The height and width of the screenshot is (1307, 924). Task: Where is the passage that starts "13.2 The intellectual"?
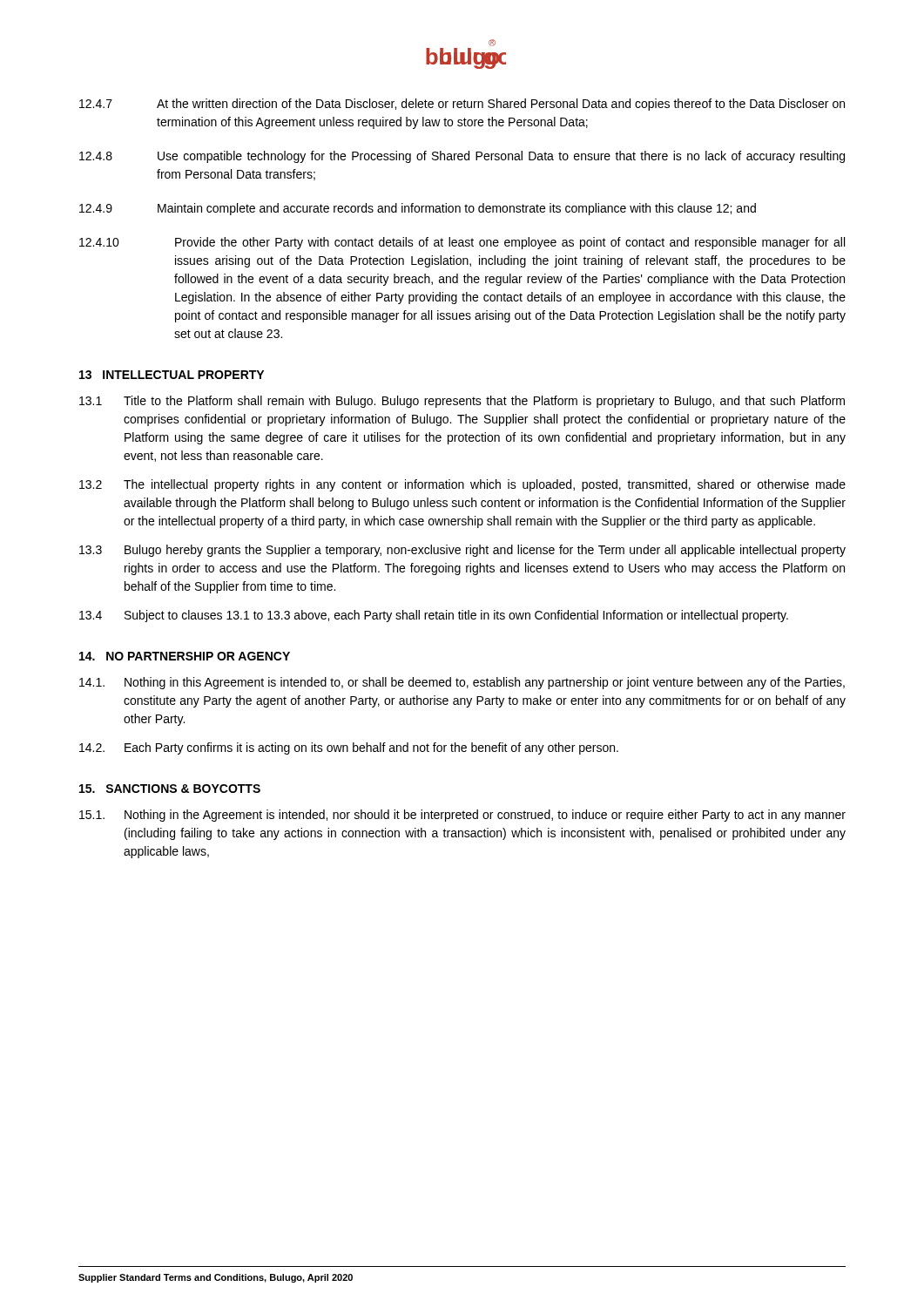point(462,503)
